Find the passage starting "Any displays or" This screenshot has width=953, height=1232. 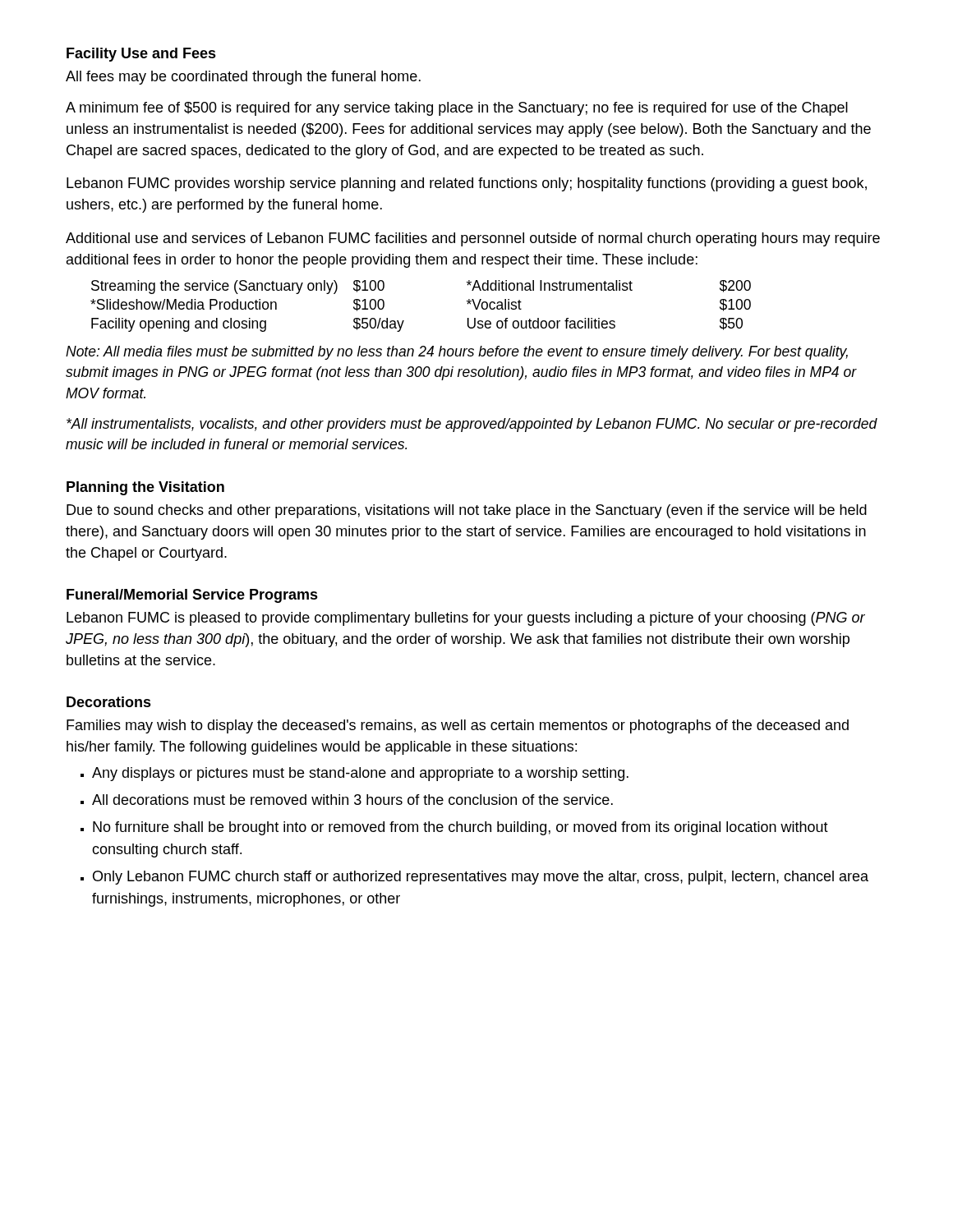coord(361,773)
